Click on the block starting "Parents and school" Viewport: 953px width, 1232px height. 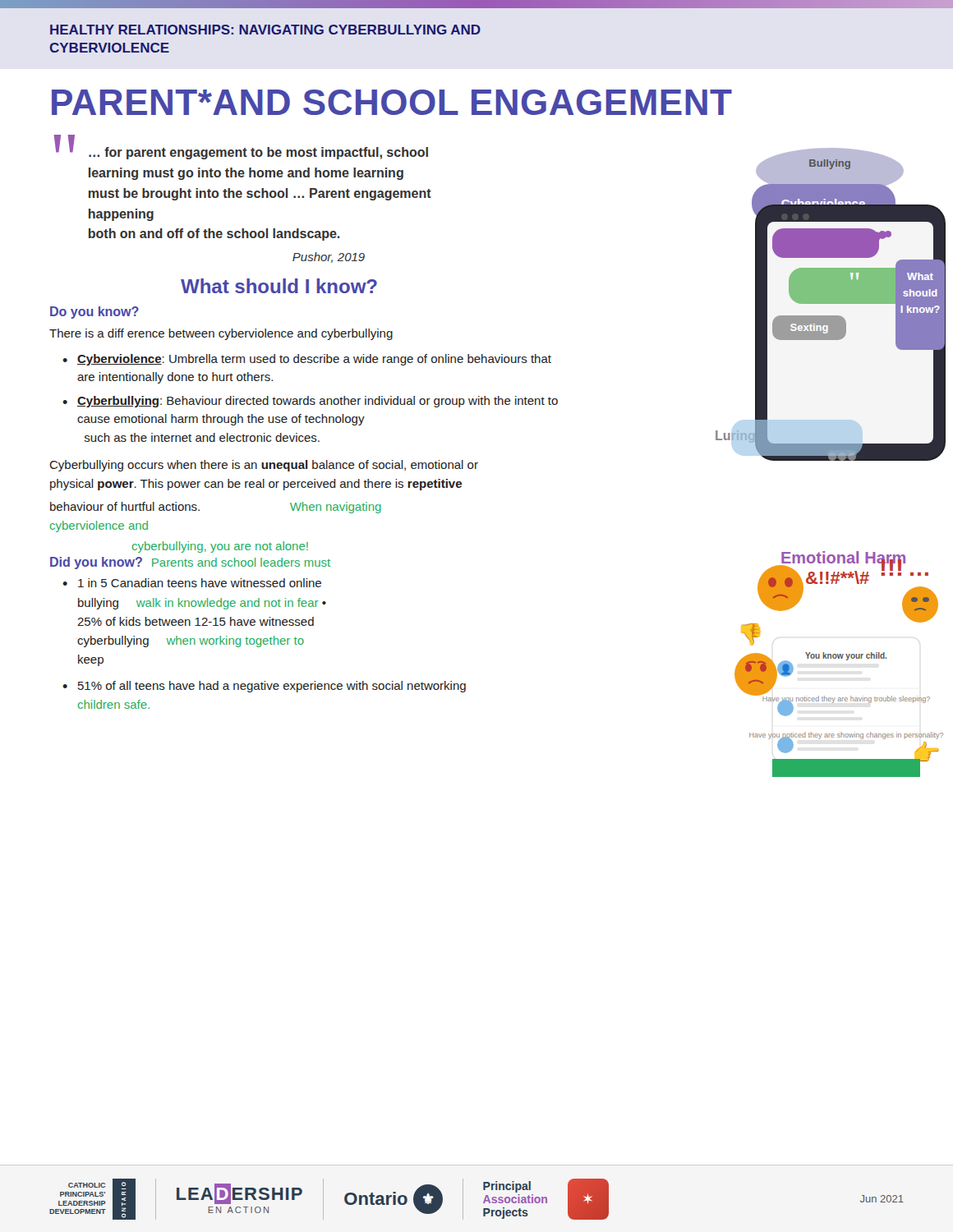point(241,563)
